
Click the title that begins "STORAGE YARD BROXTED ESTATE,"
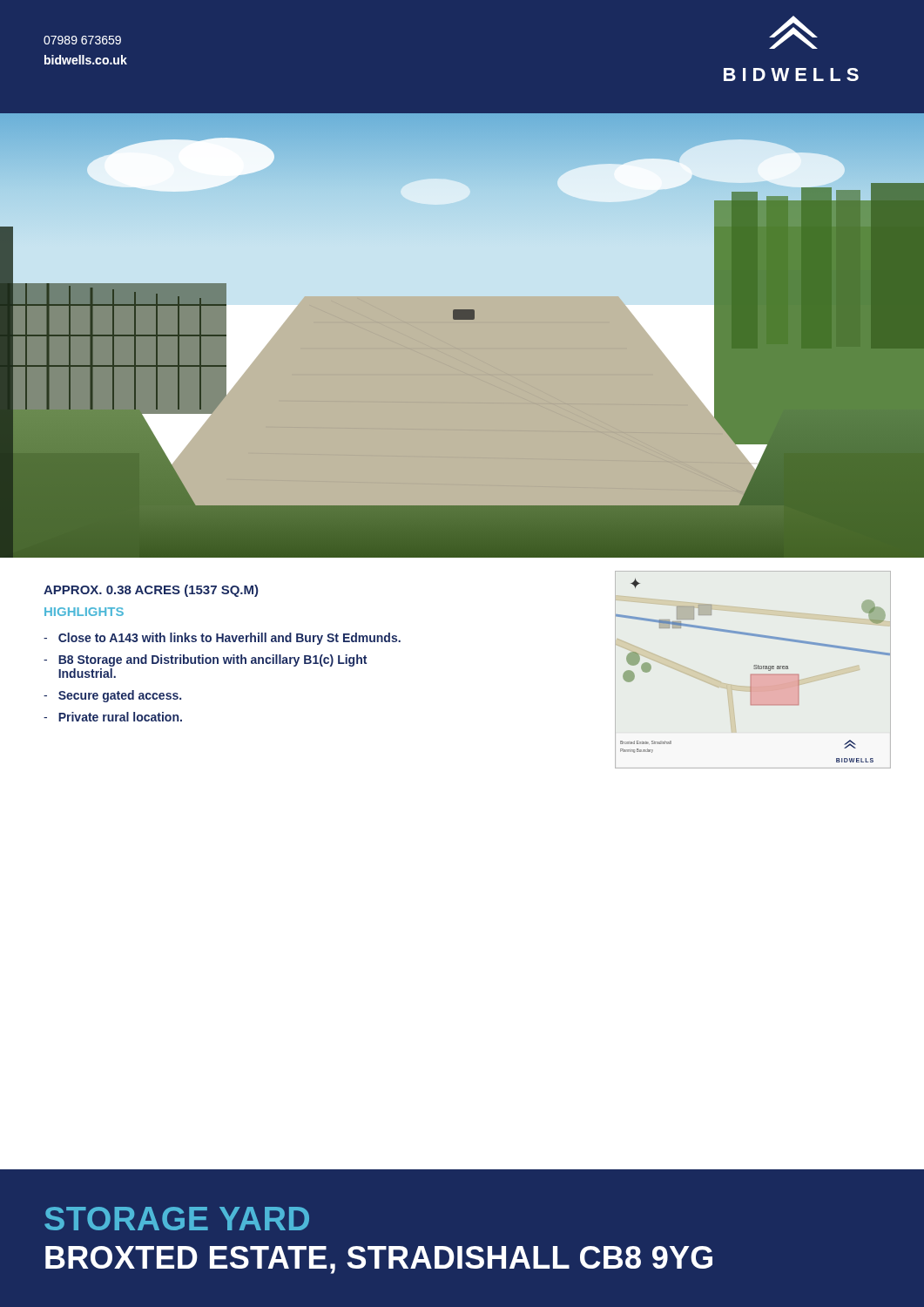(x=484, y=1238)
